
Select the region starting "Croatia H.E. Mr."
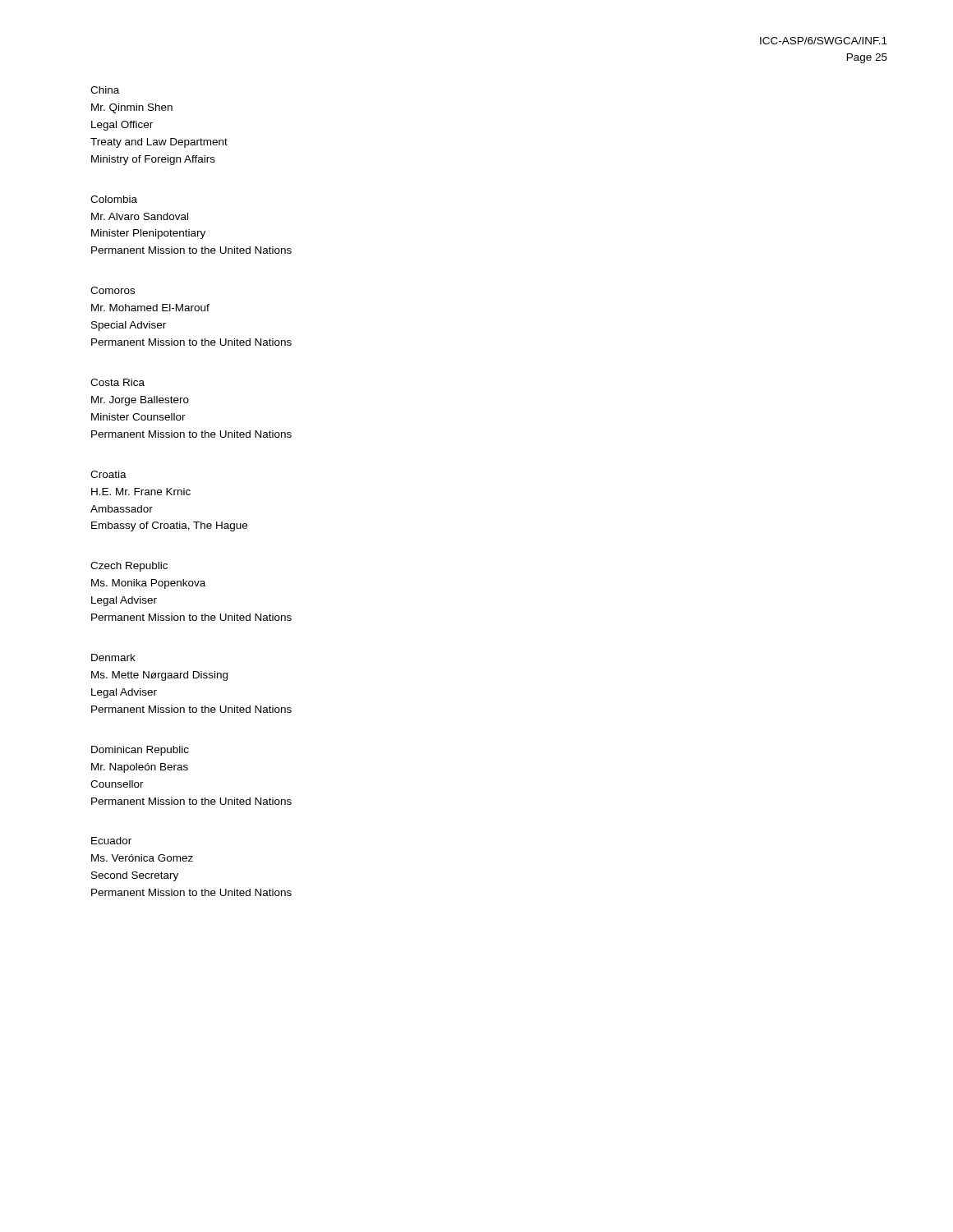(169, 500)
